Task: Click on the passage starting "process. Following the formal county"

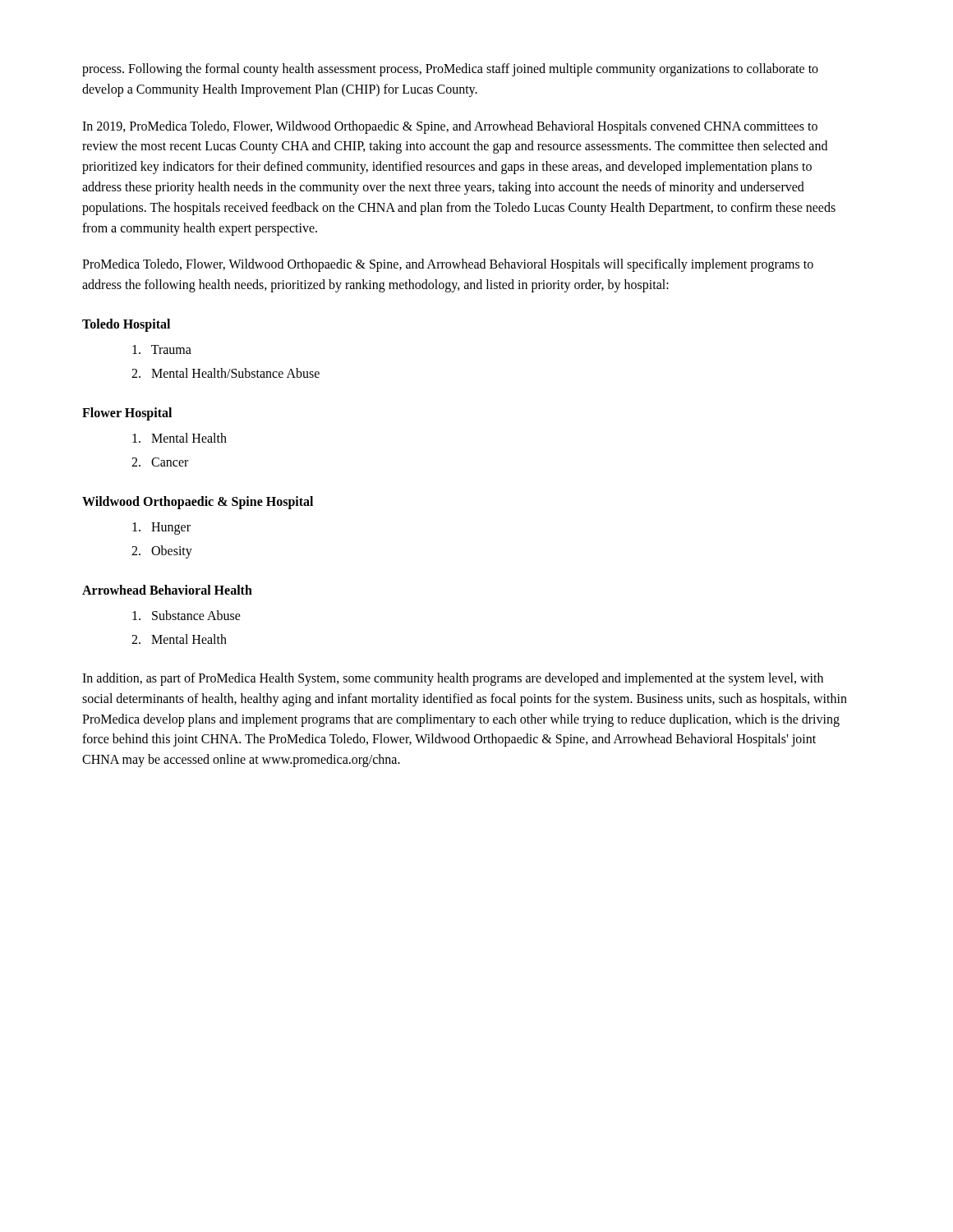Action: pos(450,79)
